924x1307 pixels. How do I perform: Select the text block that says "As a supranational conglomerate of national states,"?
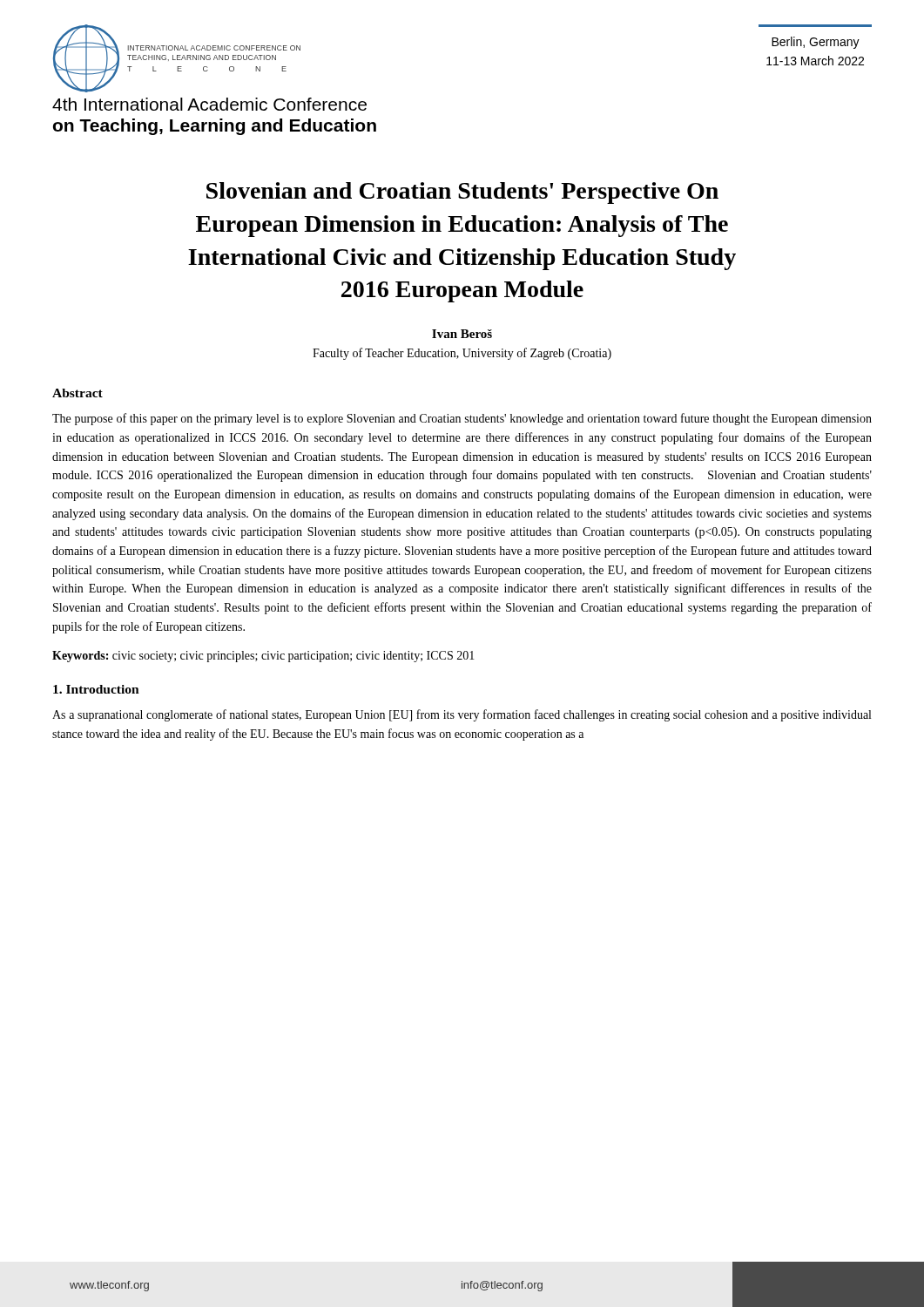point(462,724)
